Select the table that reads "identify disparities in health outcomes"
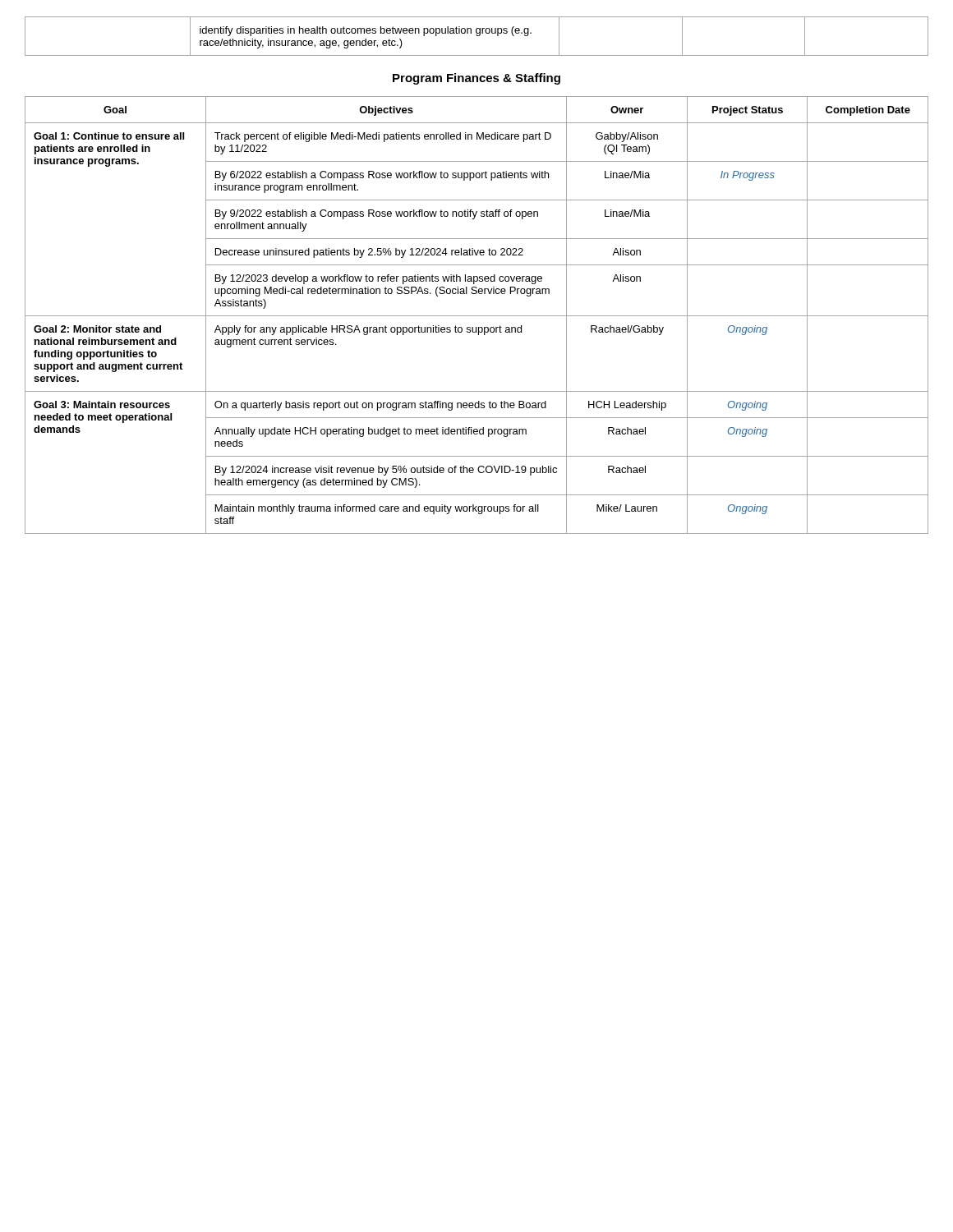Screen dimensions: 1232x953 476,36
